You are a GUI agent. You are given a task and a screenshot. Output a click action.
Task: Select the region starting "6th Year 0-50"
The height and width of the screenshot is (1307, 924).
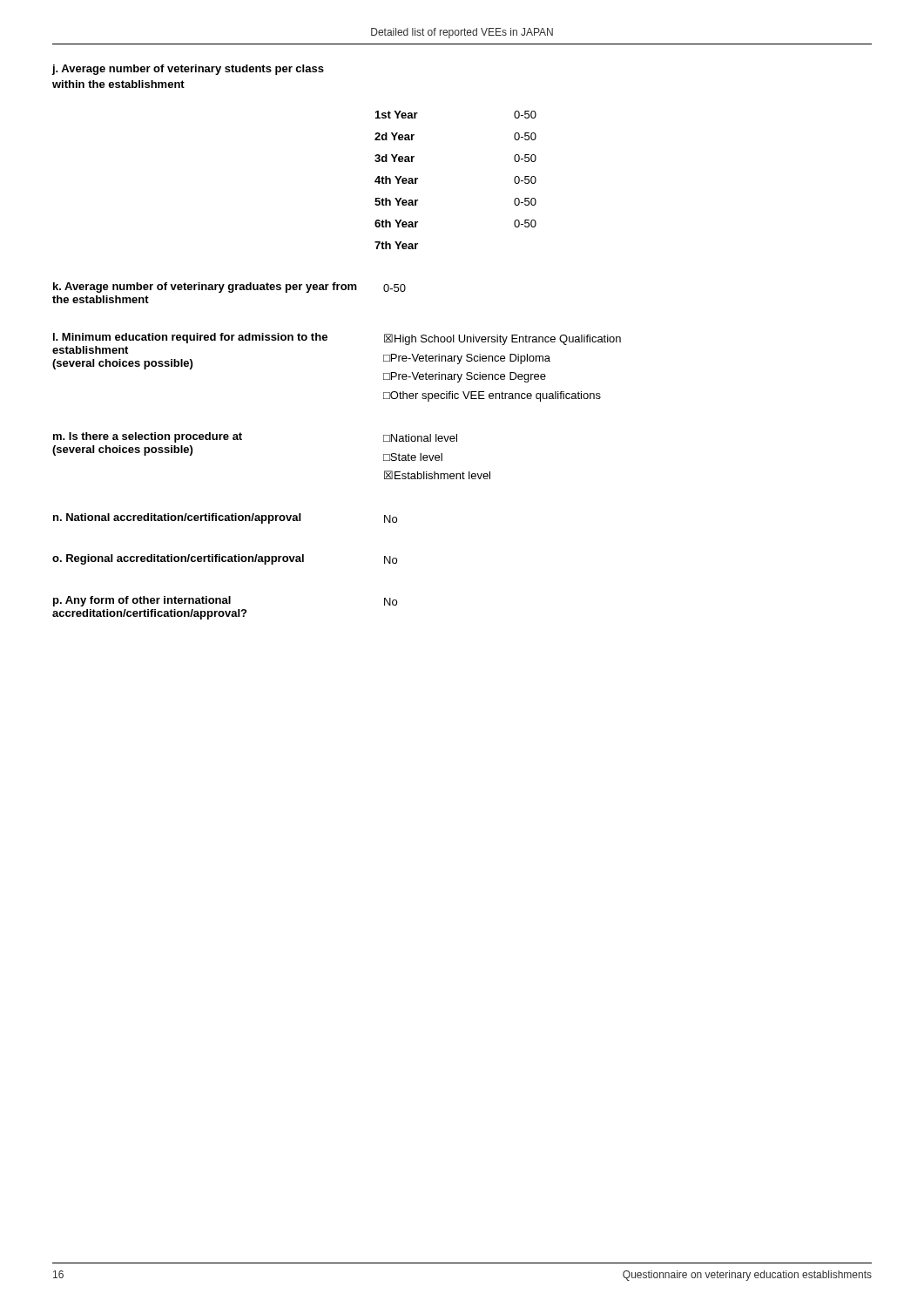tap(406, 223)
